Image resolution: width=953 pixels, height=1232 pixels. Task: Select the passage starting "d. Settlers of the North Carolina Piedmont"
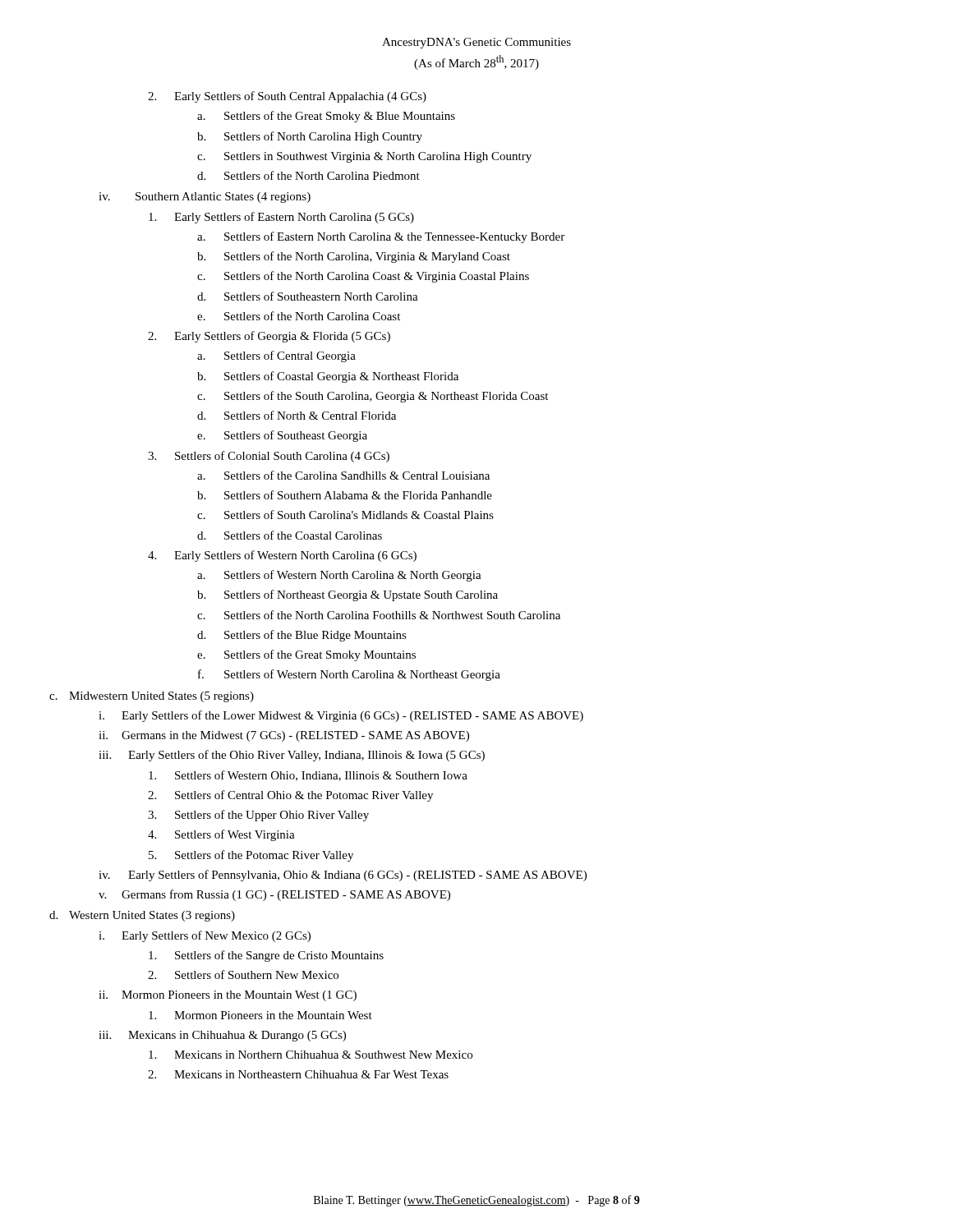coord(308,175)
